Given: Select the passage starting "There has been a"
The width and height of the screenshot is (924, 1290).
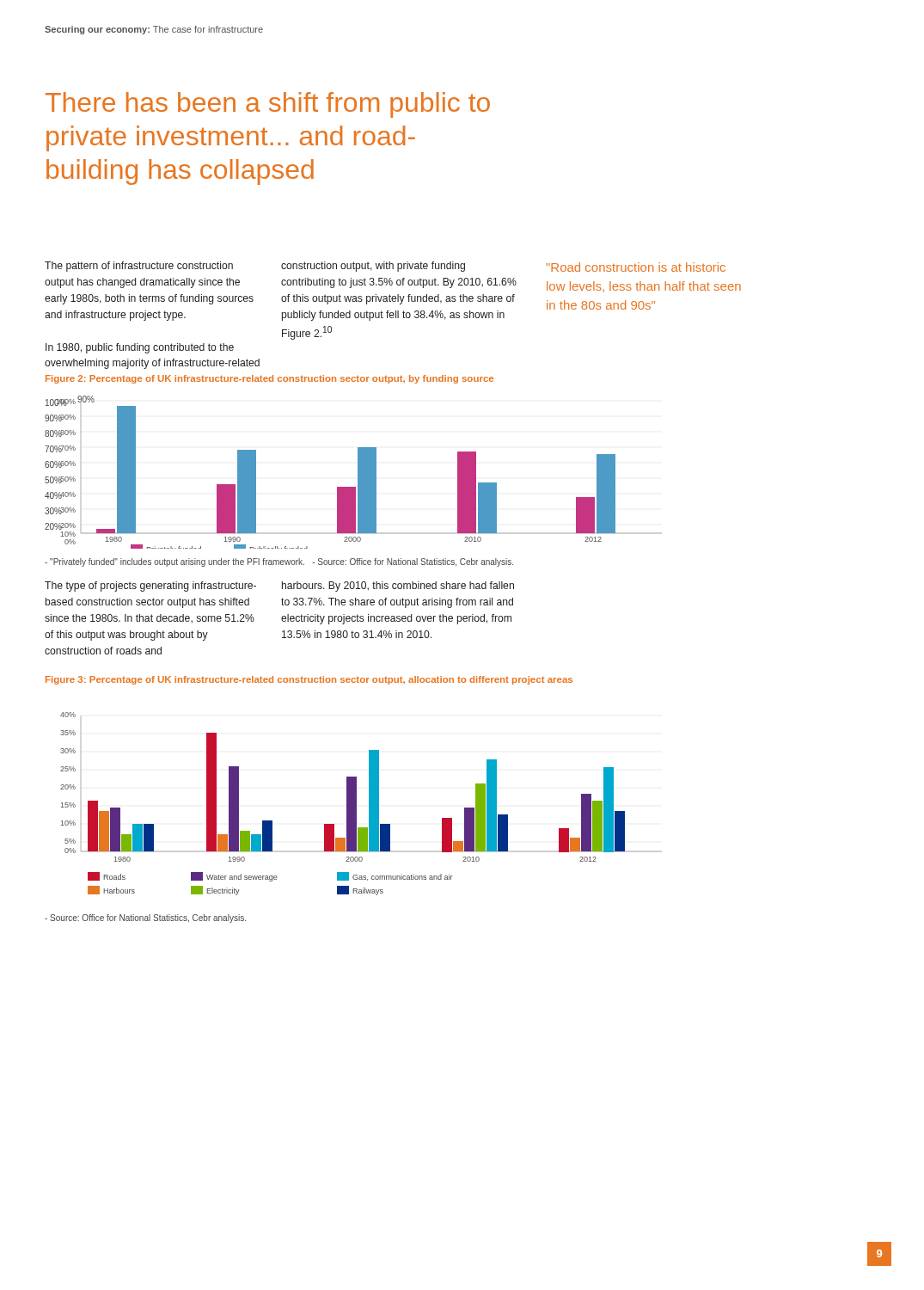Looking at the screenshot, I should 277,136.
